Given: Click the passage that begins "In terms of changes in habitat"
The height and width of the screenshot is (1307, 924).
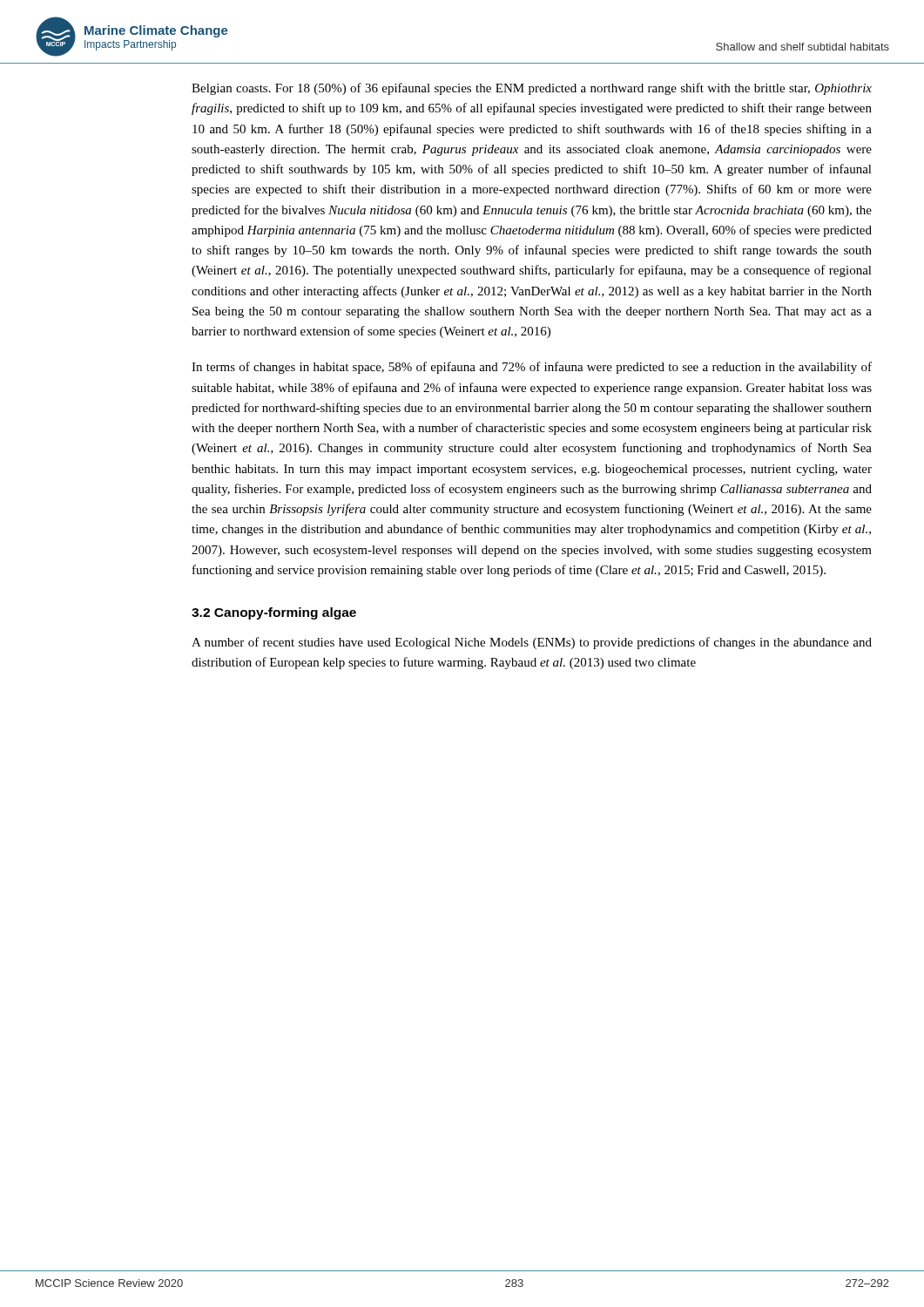Looking at the screenshot, I should 532,468.
